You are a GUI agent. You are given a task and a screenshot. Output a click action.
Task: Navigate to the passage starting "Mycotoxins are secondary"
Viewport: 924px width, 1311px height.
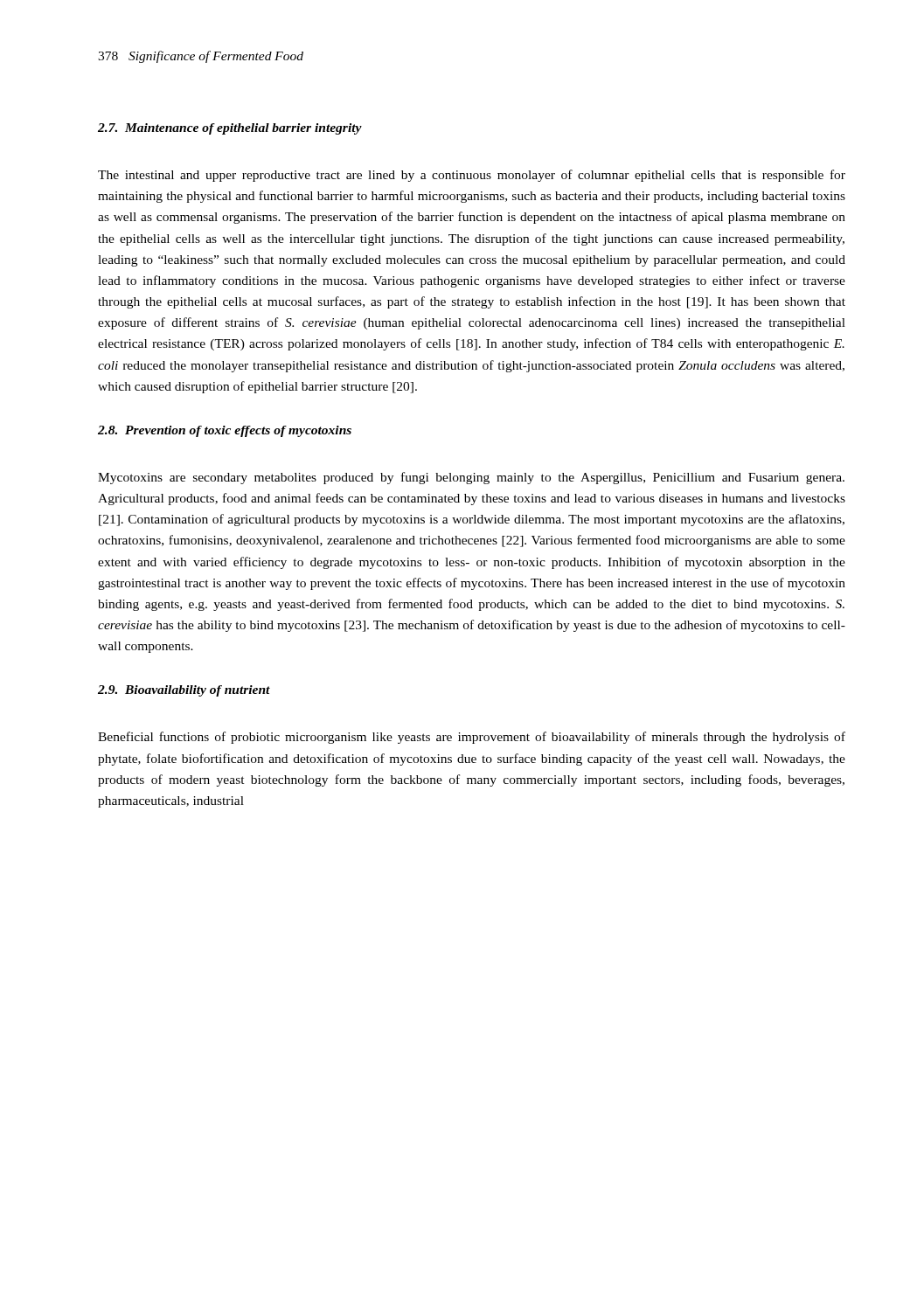(x=472, y=562)
